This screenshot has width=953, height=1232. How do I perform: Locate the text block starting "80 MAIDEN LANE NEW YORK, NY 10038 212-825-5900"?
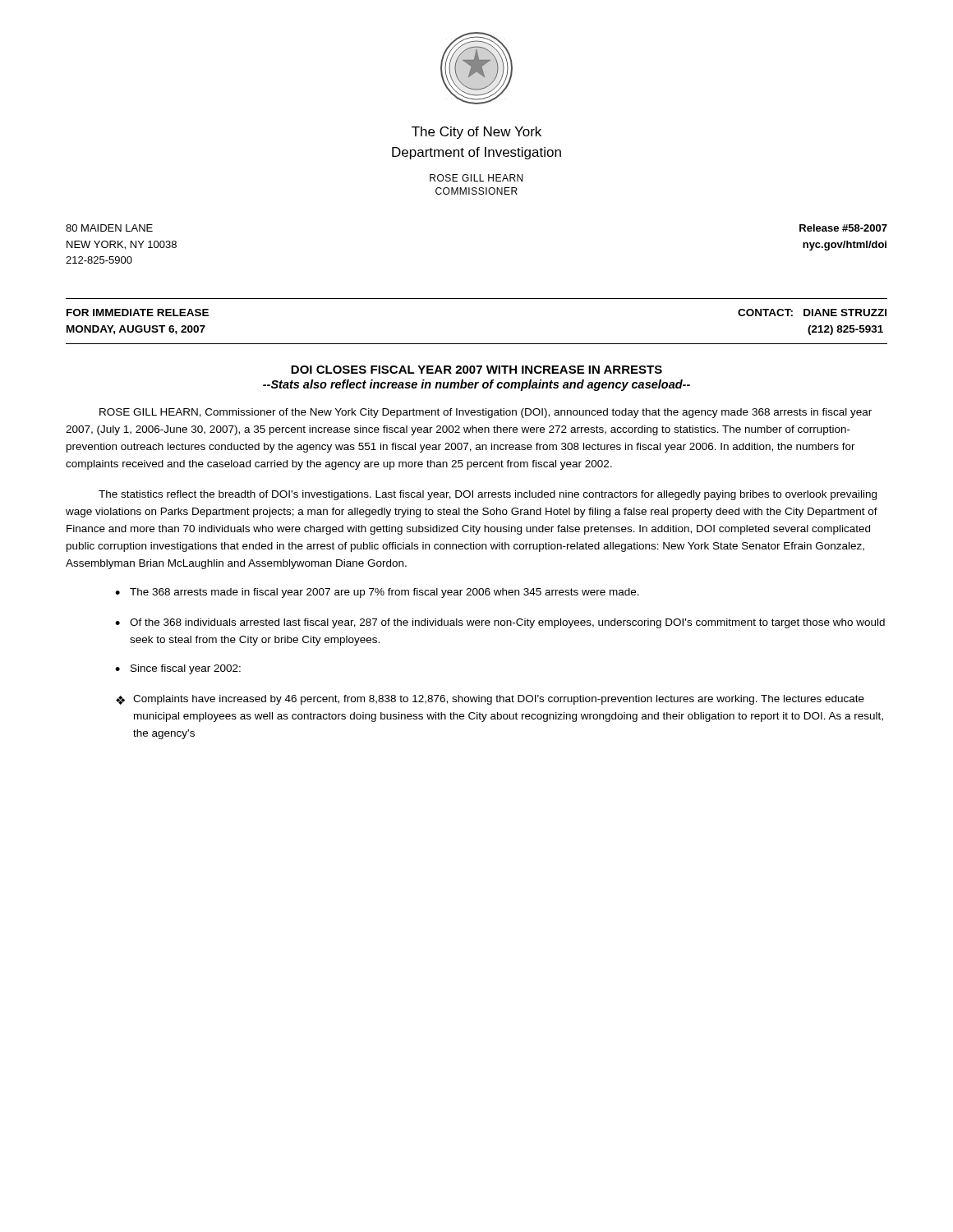121,244
